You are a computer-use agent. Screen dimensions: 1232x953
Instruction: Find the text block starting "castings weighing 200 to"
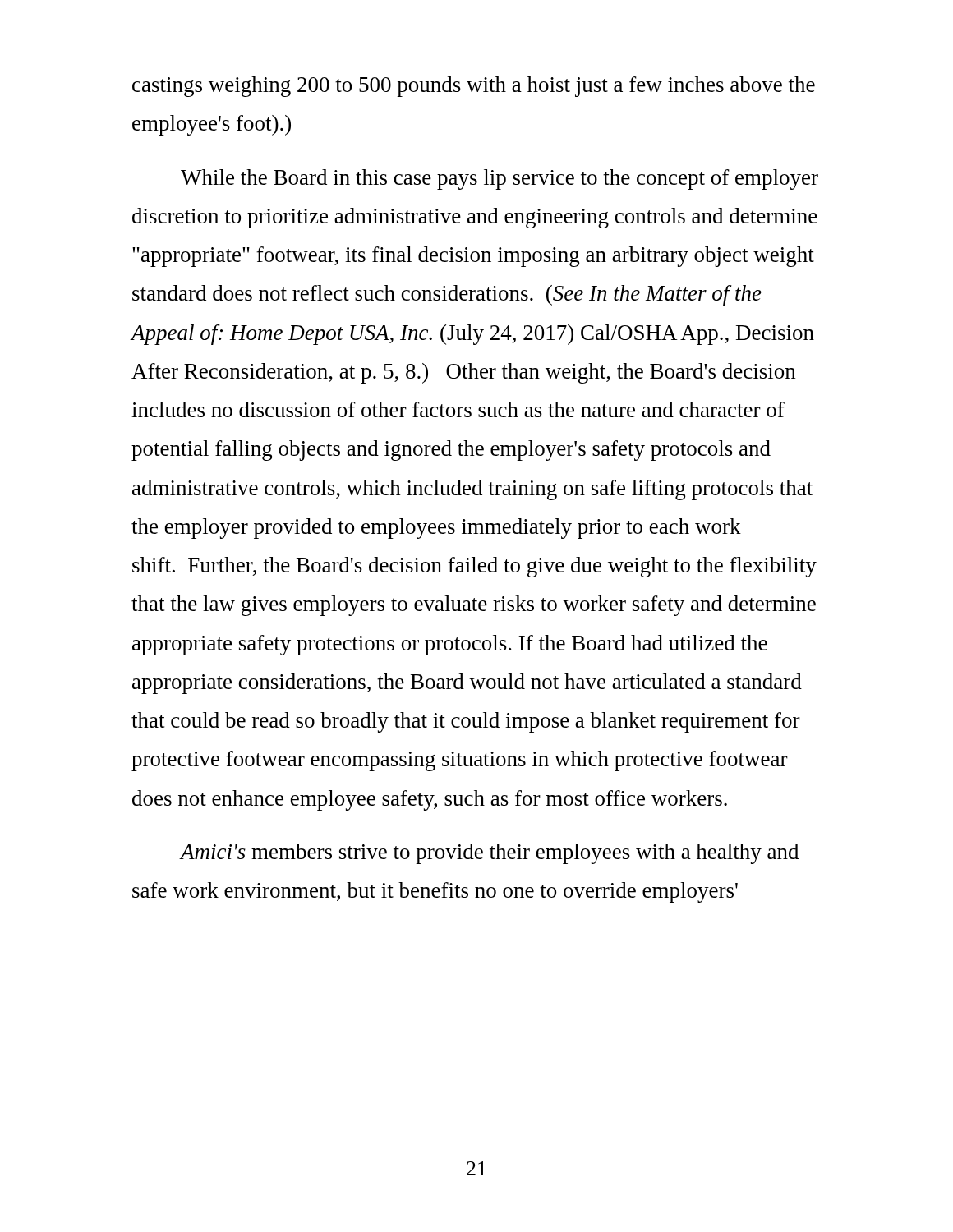click(474, 87)
